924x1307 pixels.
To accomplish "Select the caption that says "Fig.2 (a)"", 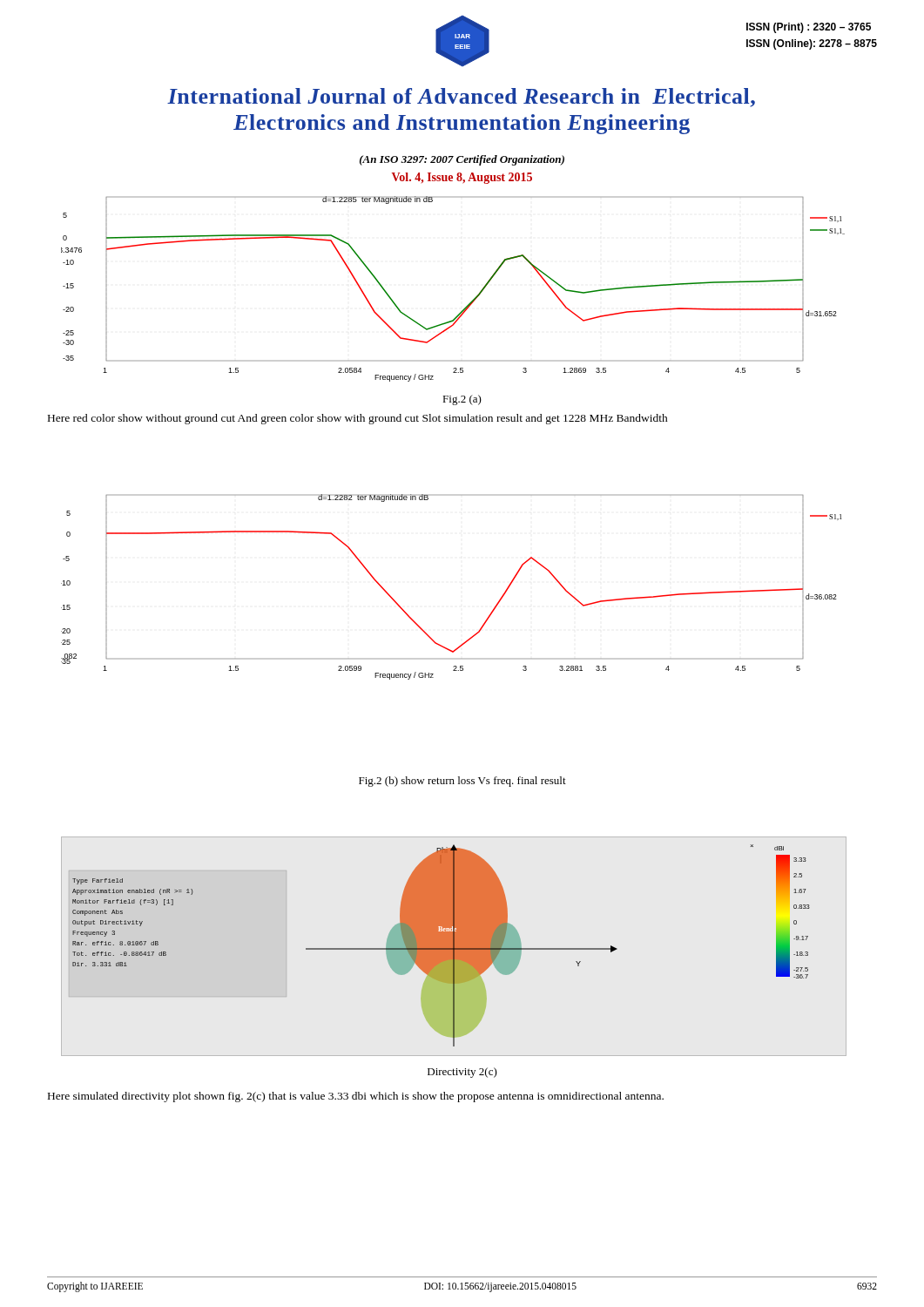I will tap(462, 399).
